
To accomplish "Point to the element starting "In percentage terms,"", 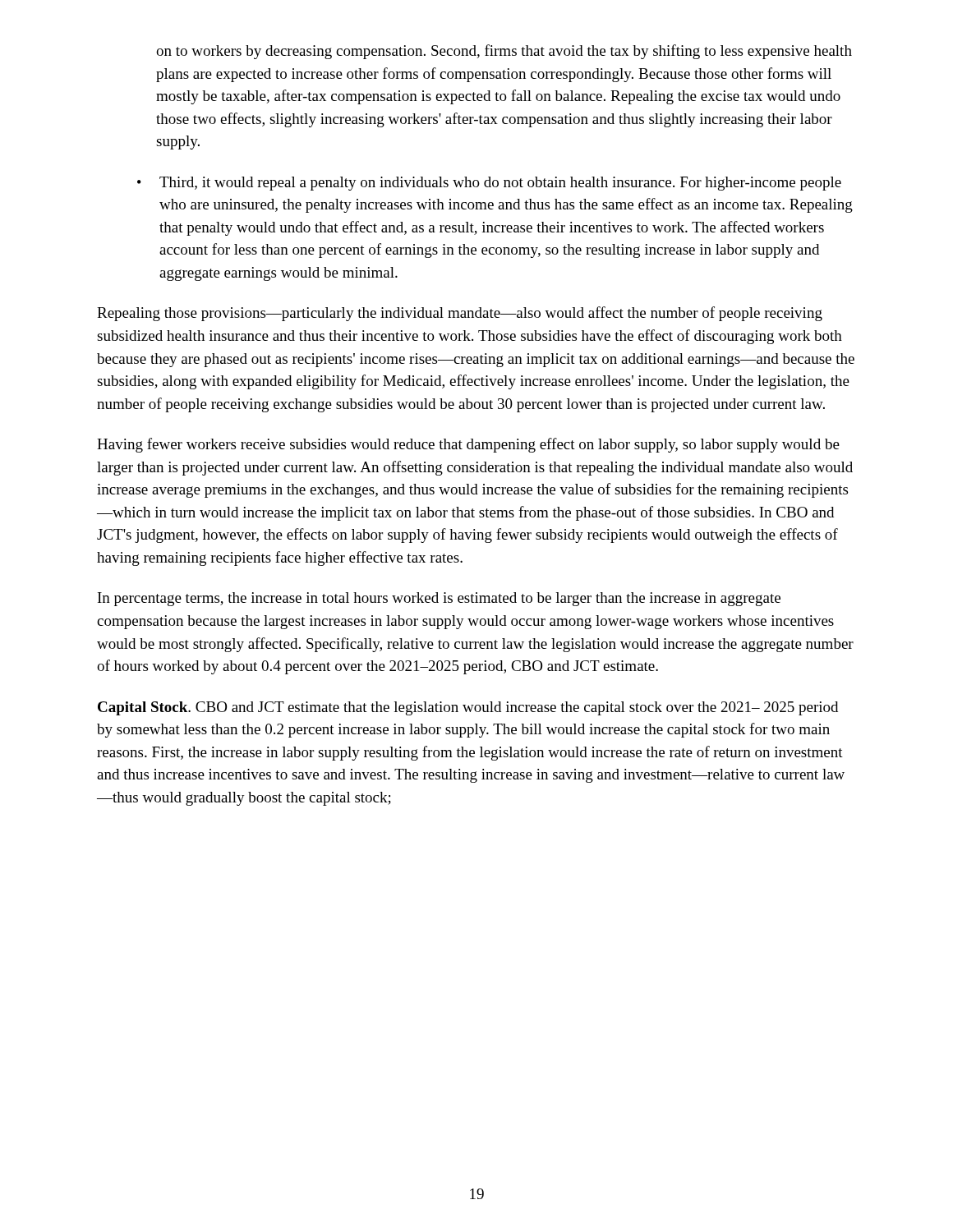I will tap(475, 632).
